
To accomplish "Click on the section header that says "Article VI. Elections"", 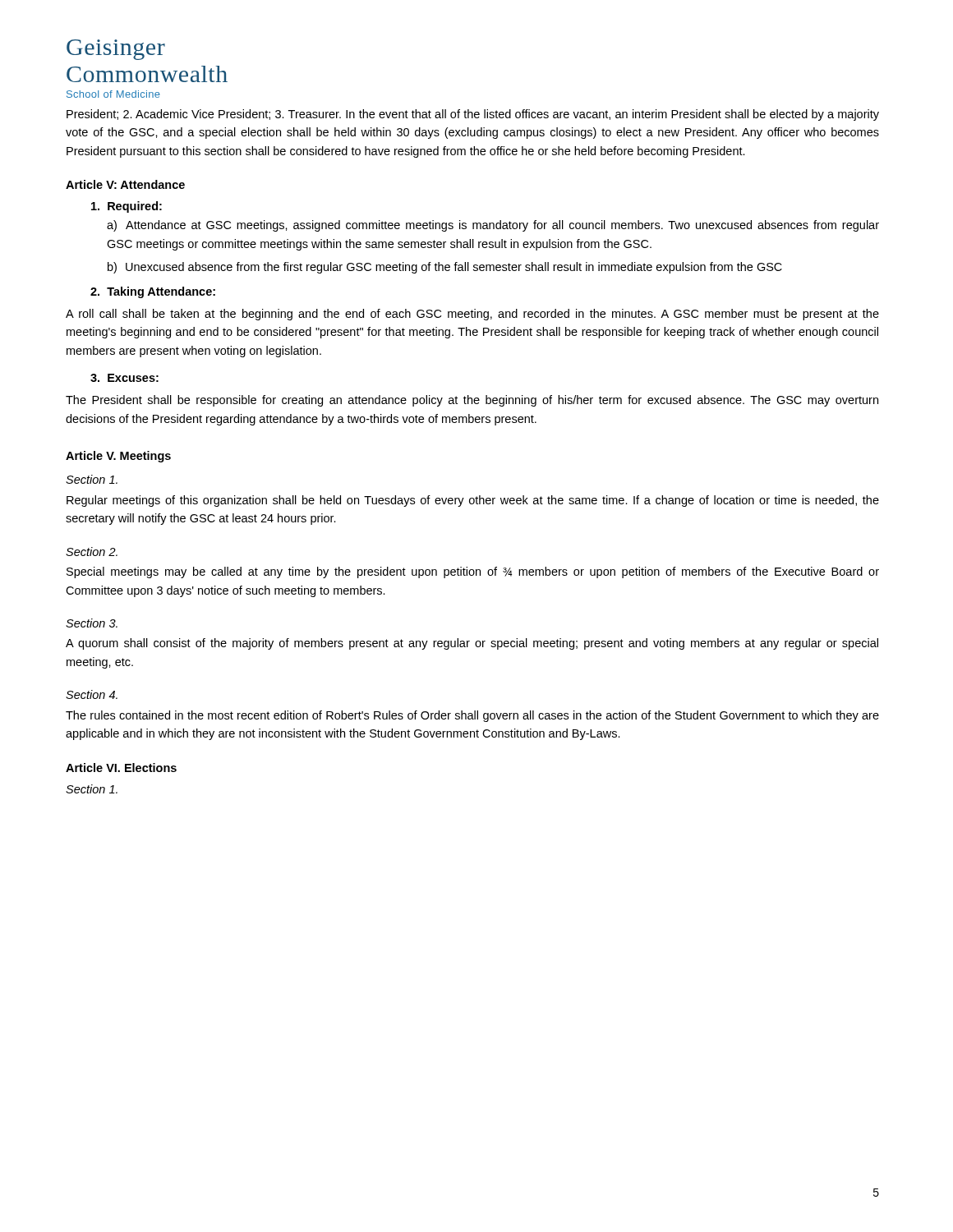I will [121, 768].
